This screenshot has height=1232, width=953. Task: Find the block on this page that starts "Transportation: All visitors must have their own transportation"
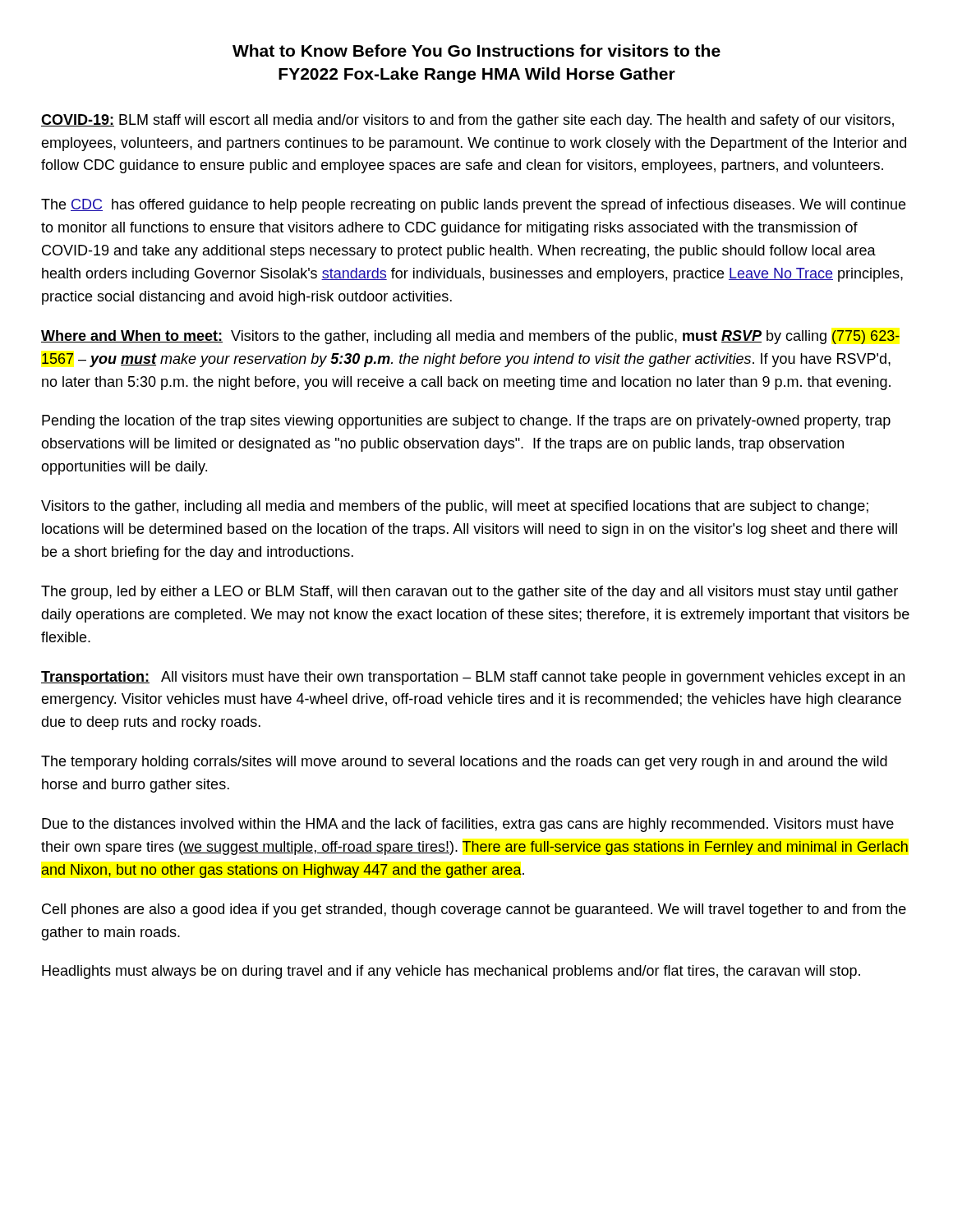(473, 699)
